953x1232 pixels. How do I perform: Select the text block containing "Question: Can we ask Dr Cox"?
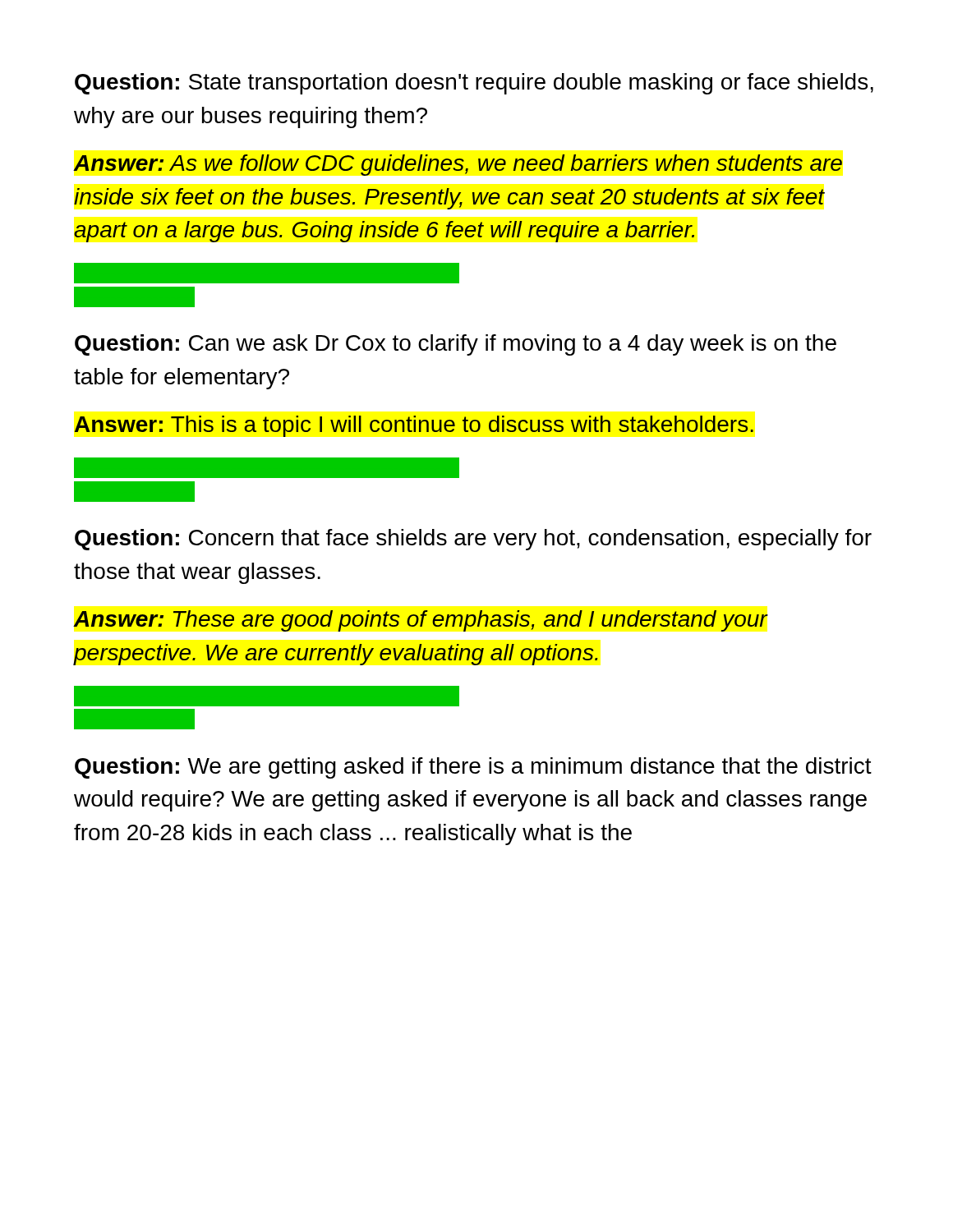click(x=456, y=360)
